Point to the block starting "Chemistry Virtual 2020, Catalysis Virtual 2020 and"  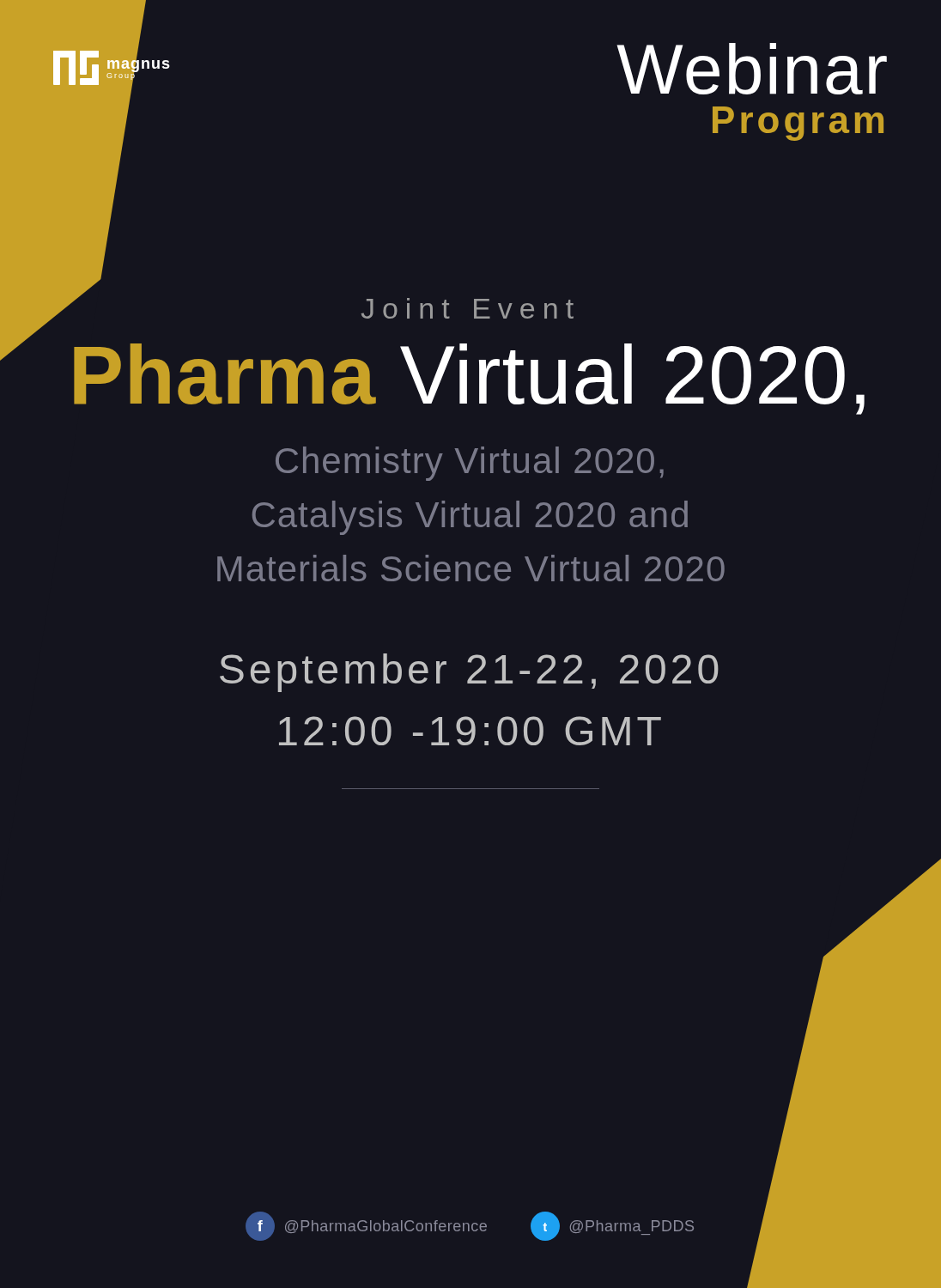click(470, 515)
